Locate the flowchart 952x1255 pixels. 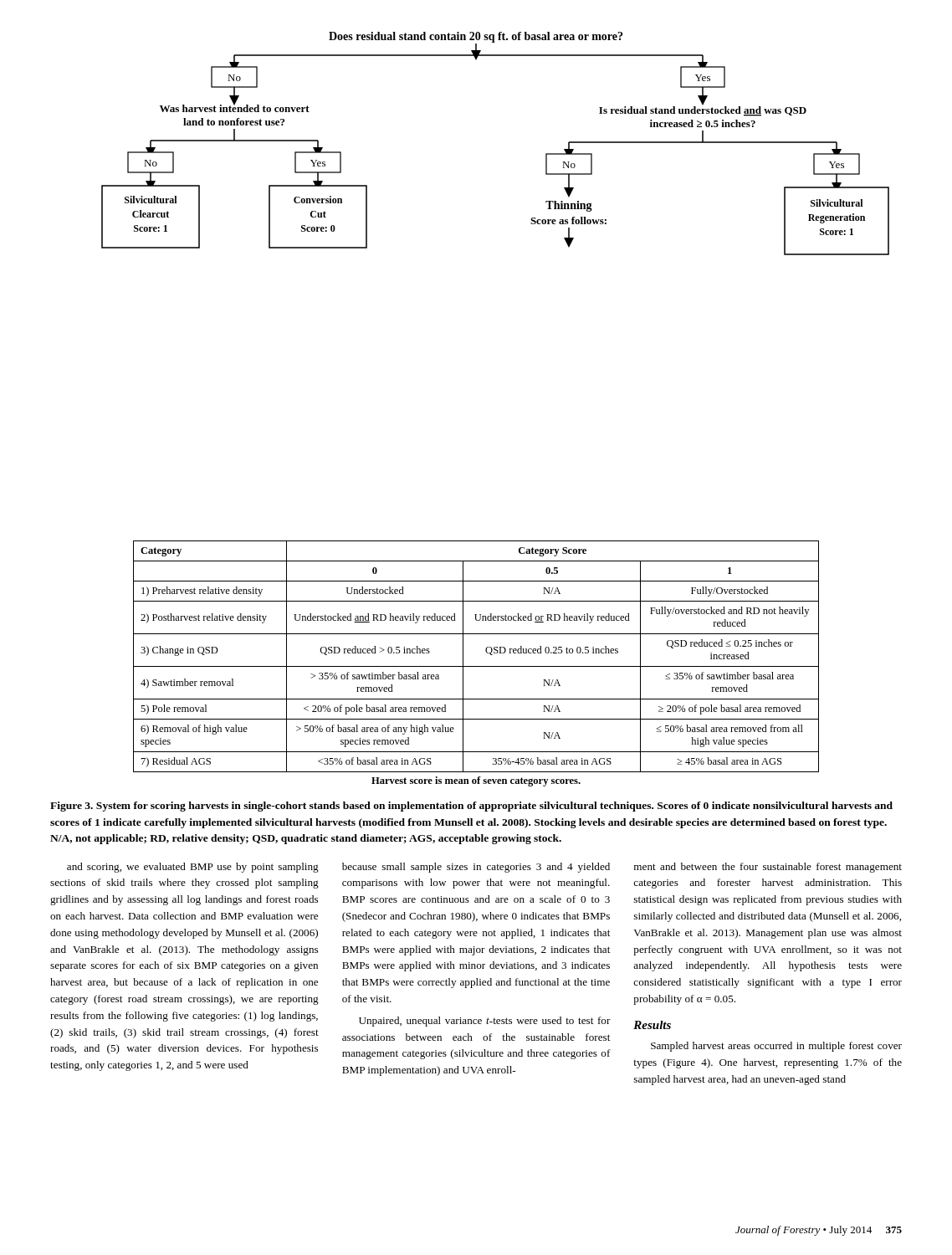point(476,406)
